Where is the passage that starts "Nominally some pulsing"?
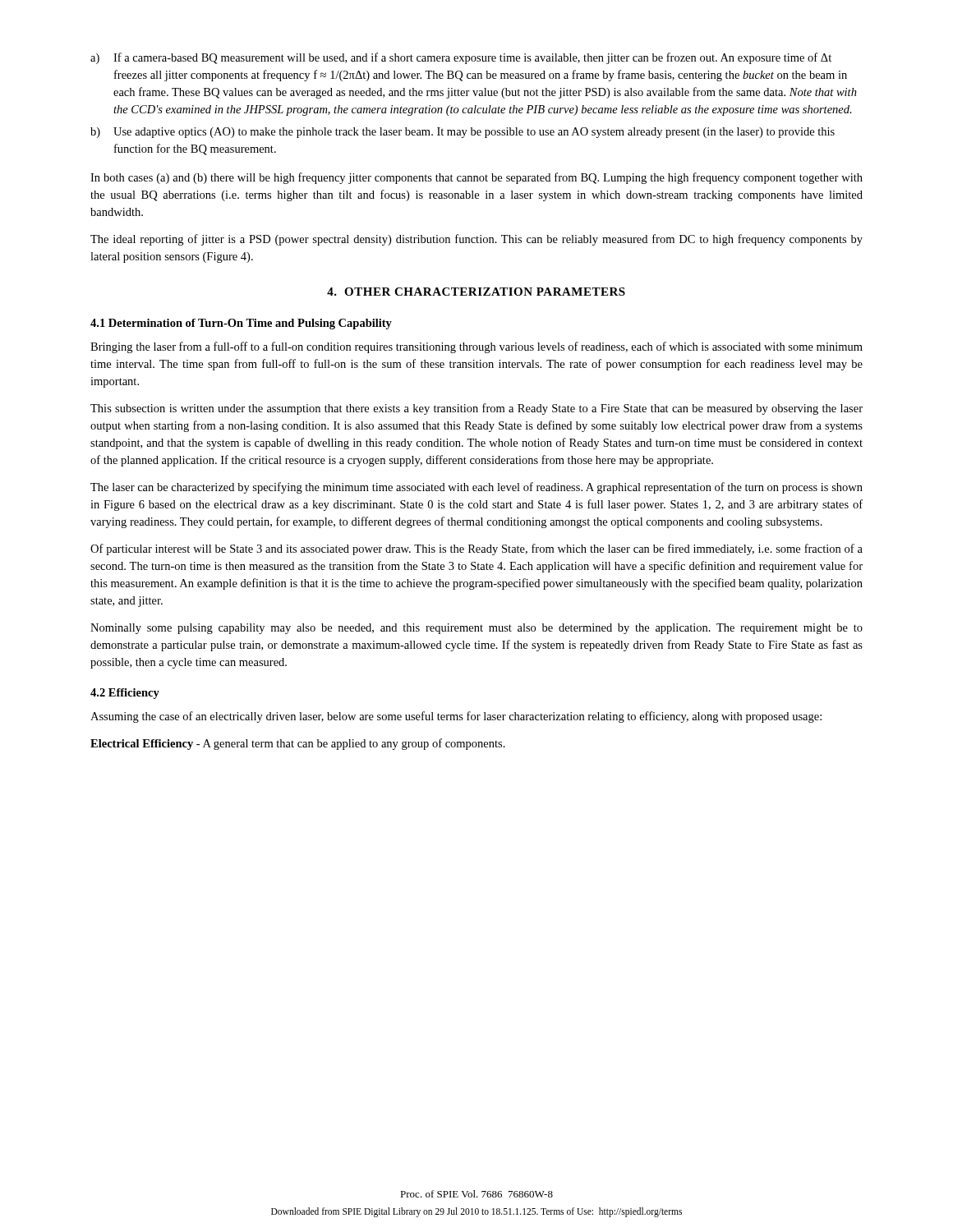953x1232 pixels. 476,645
